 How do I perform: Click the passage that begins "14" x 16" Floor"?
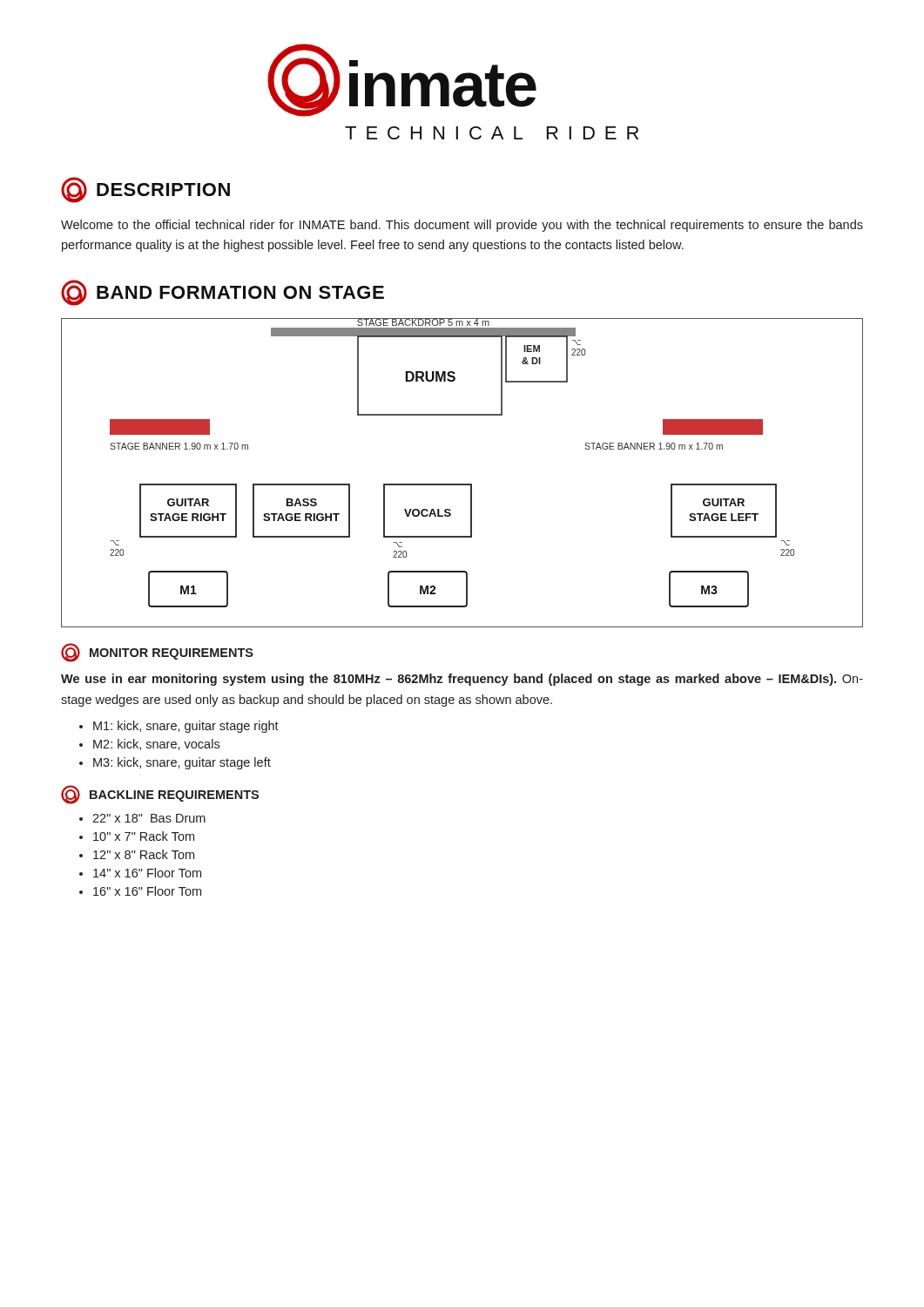coord(147,873)
